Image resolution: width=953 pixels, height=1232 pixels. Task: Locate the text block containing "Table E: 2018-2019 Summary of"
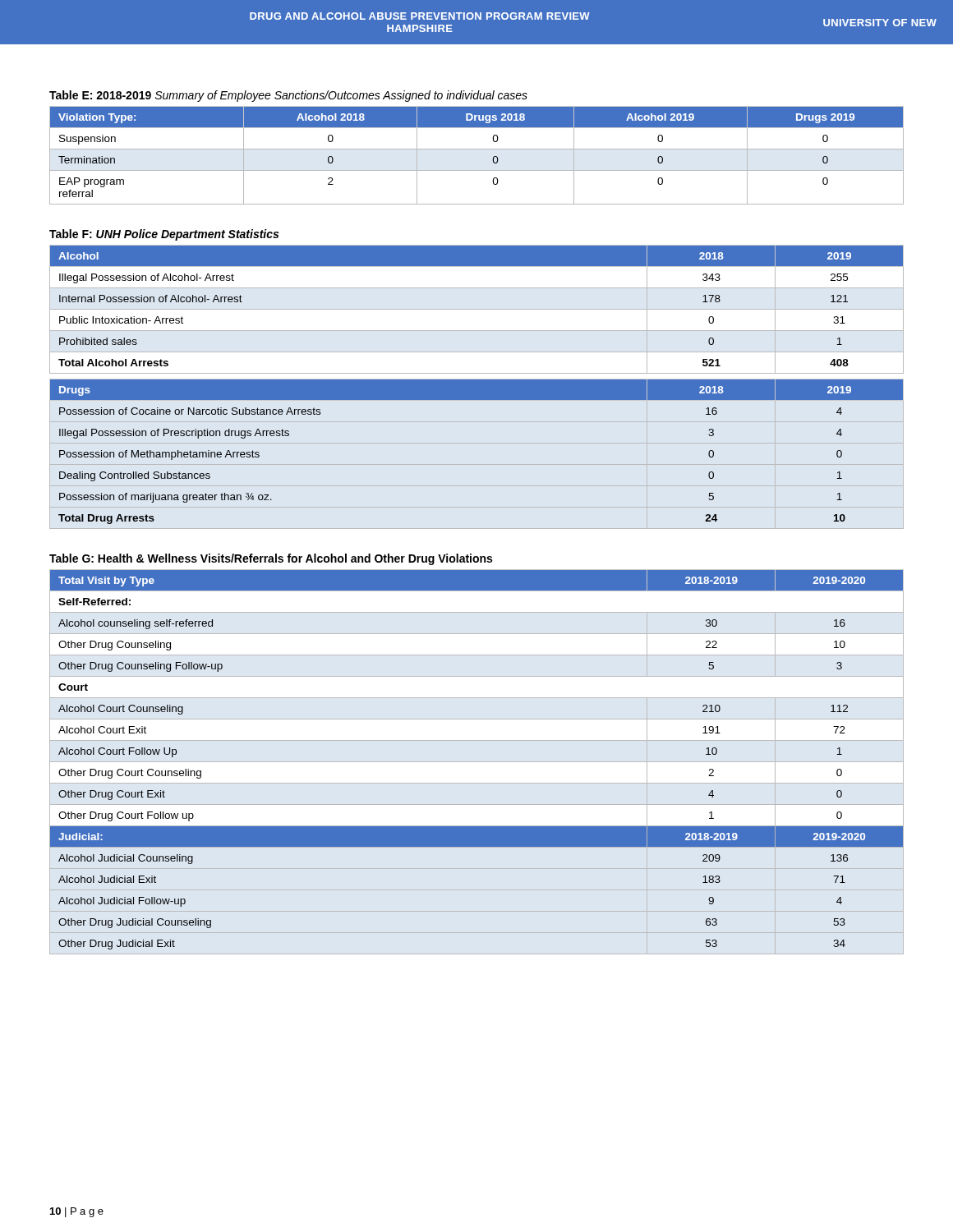(288, 95)
